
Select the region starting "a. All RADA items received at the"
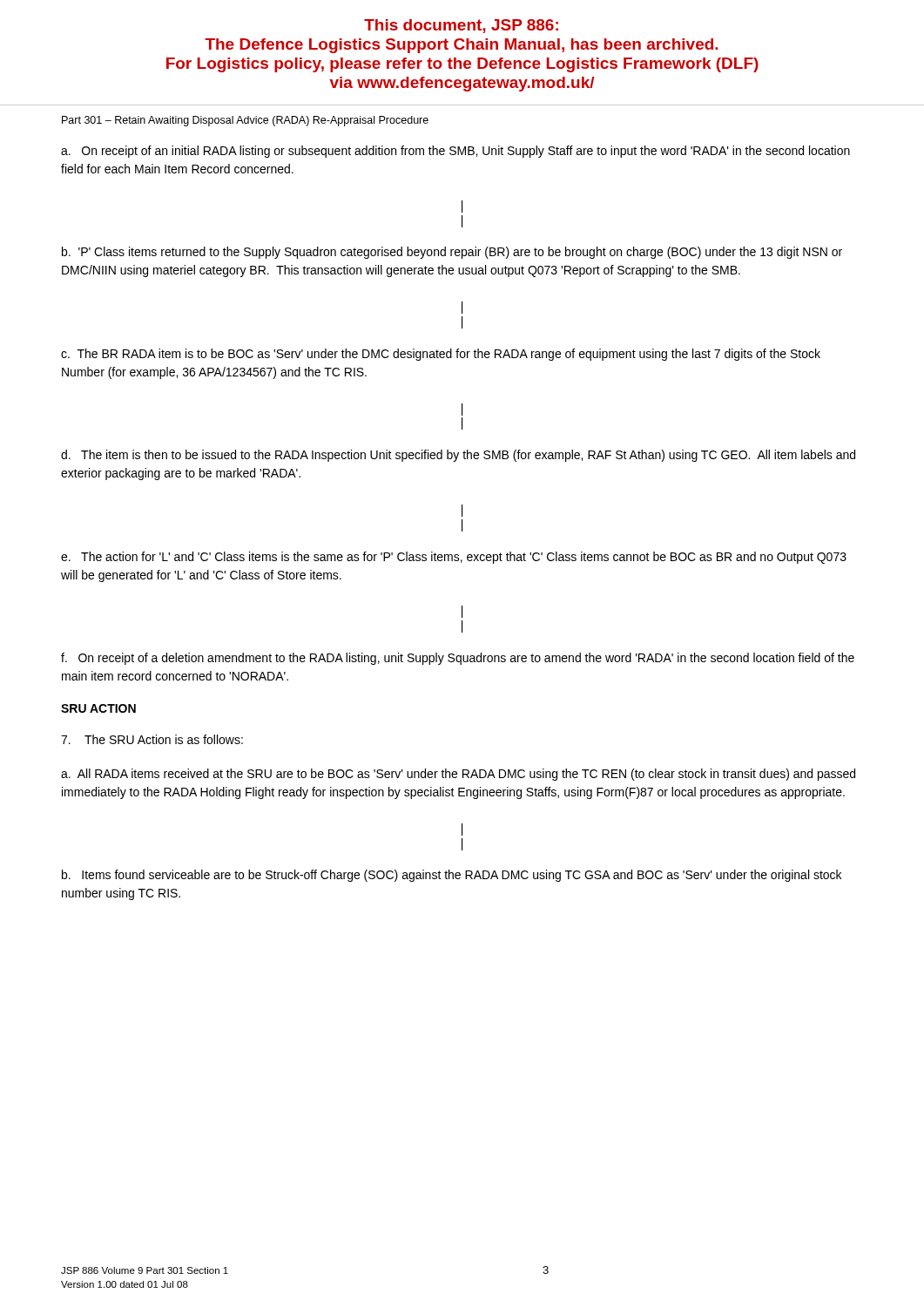point(459,783)
